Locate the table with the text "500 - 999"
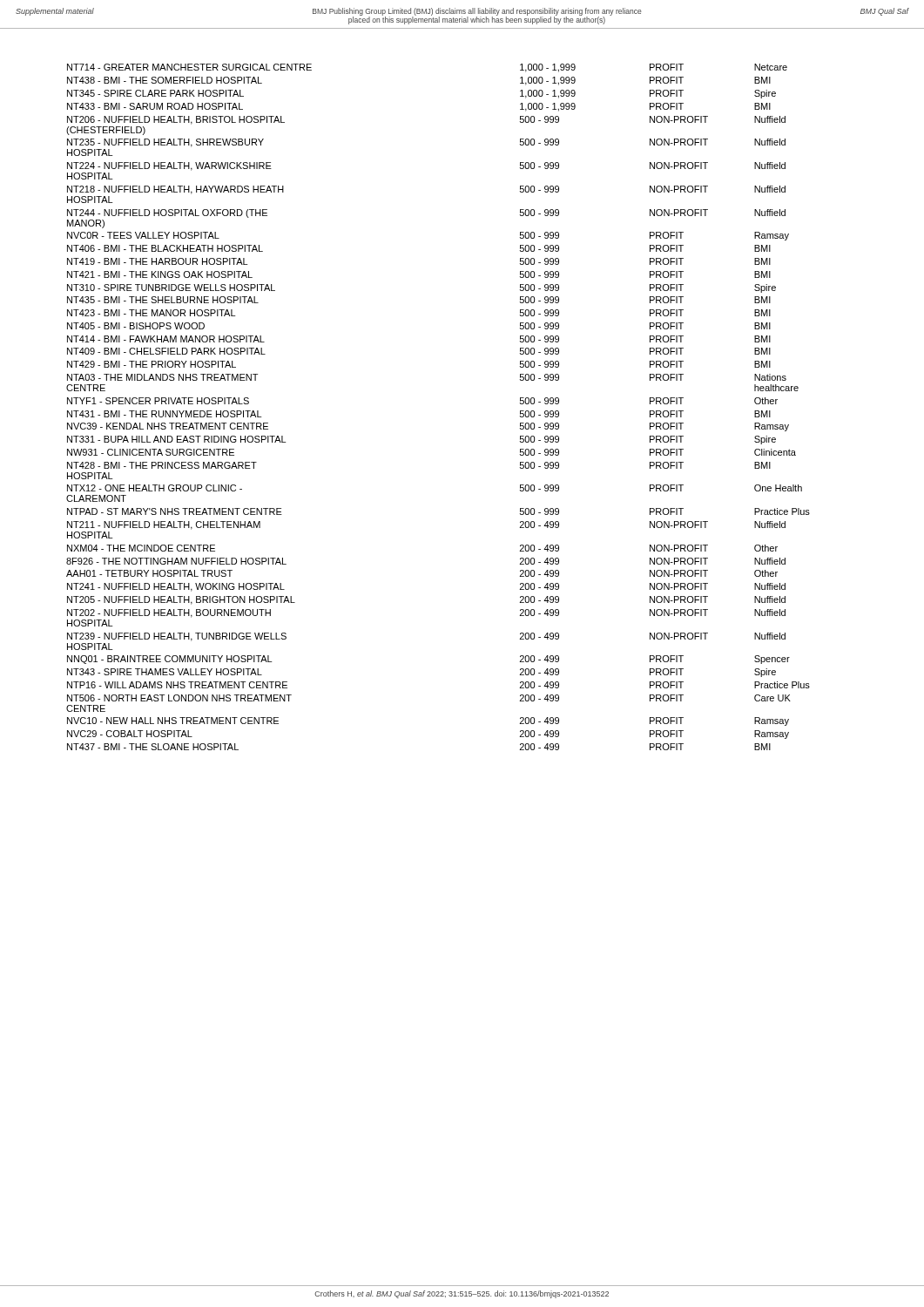 click(x=467, y=407)
